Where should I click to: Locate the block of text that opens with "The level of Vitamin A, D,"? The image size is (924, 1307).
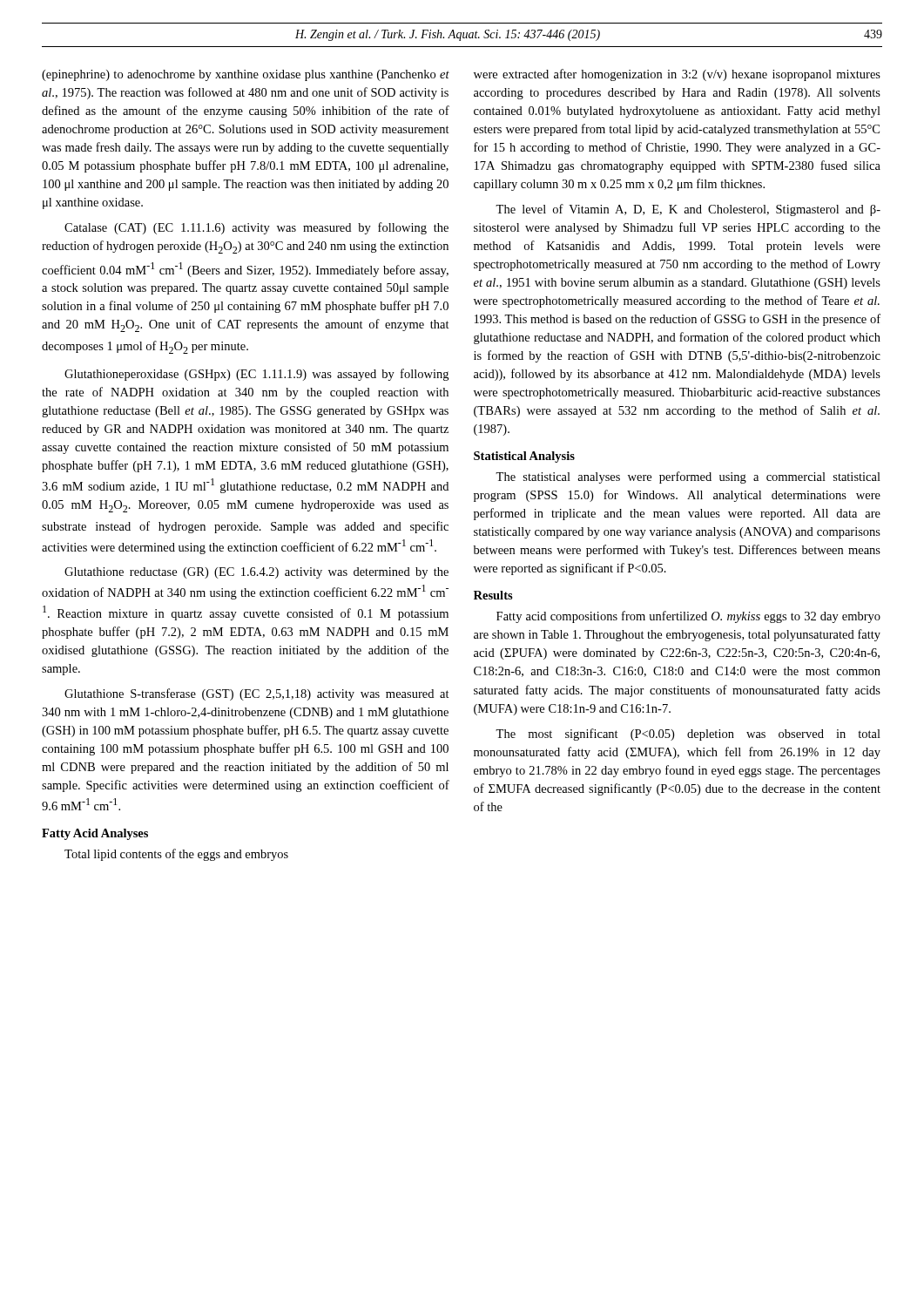677,319
